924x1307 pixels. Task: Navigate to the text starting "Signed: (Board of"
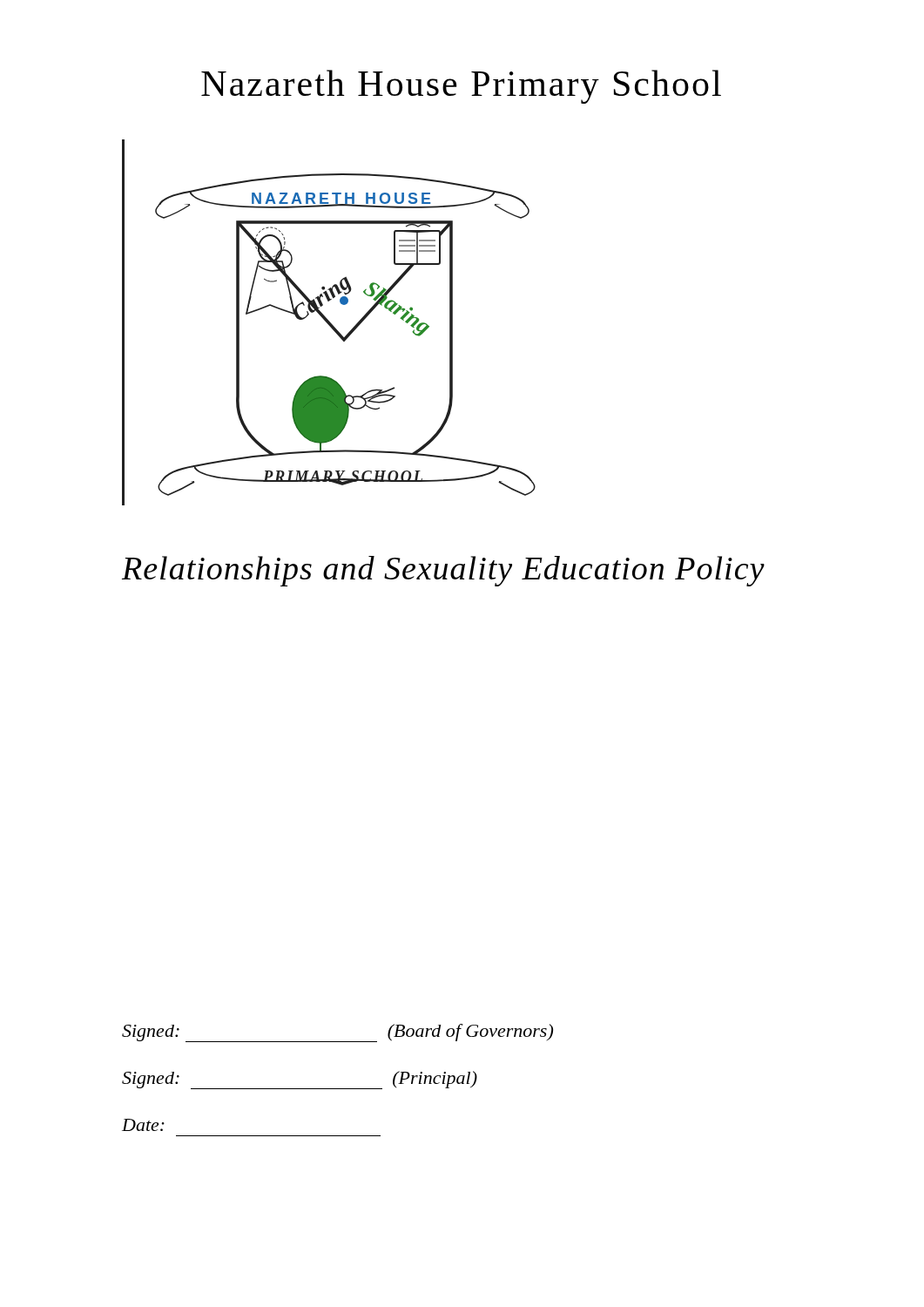pos(338,1031)
